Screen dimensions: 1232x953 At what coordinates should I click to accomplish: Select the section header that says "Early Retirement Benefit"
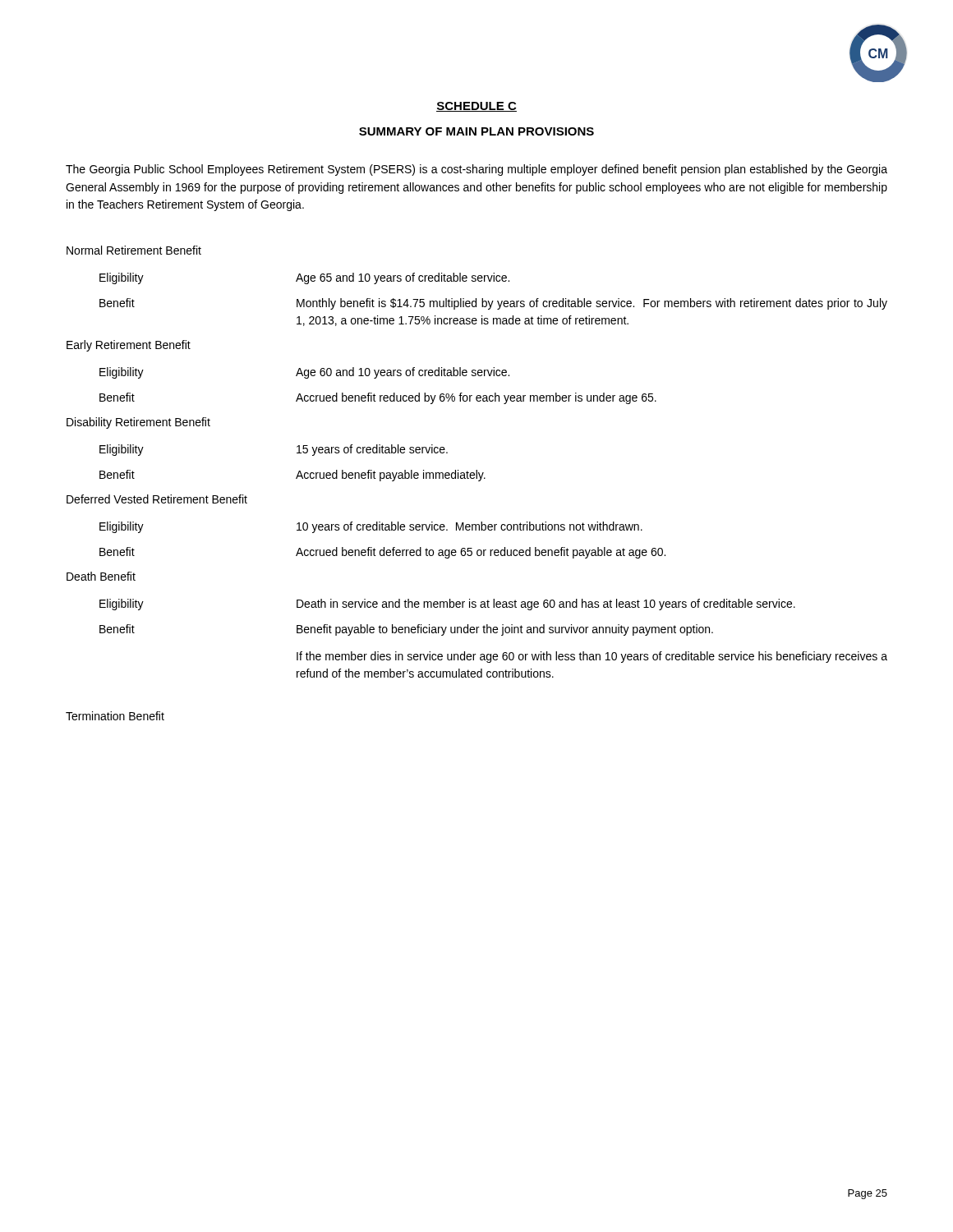(128, 345)
